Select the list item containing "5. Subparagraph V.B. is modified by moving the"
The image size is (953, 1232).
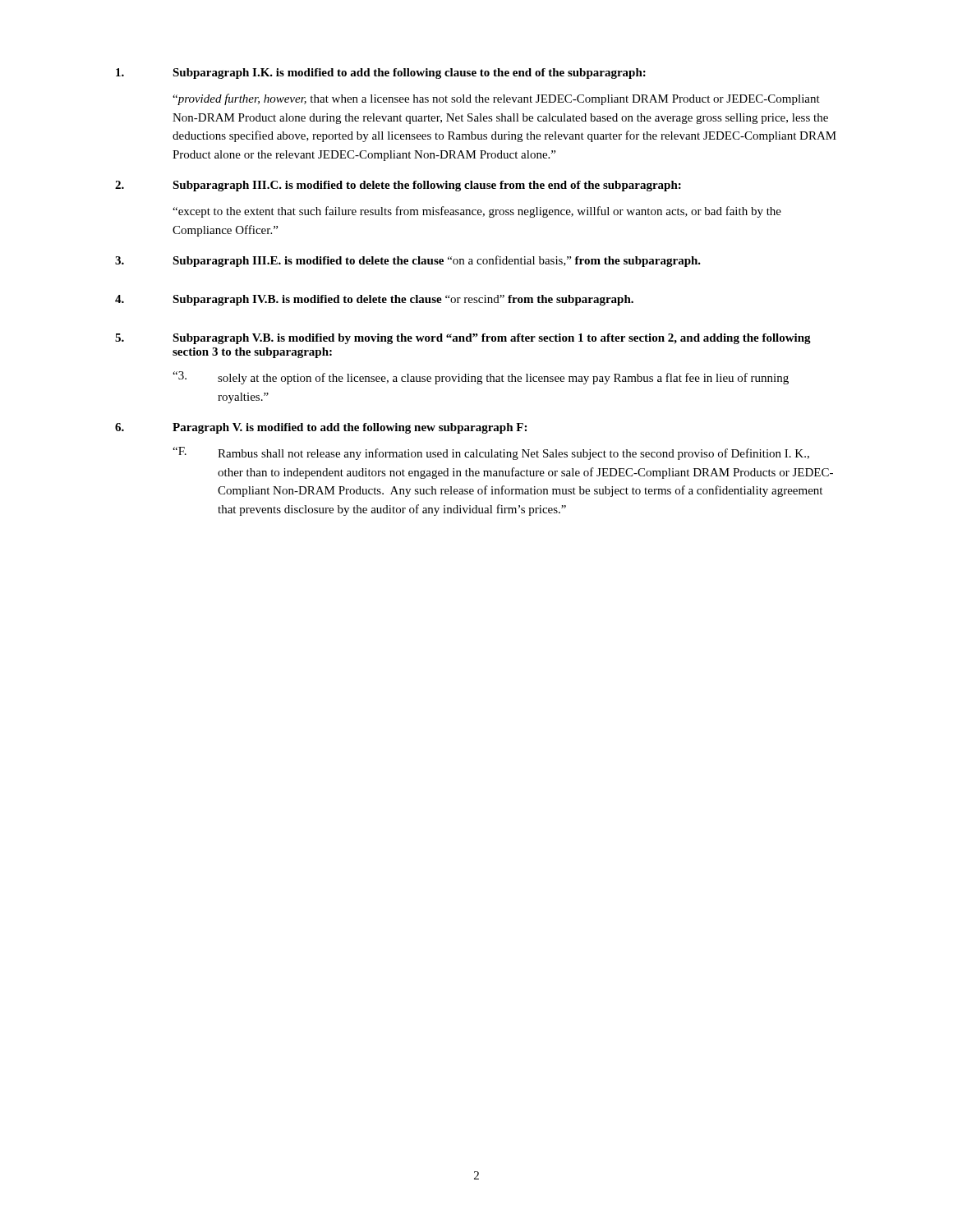[x=476, y=368]
